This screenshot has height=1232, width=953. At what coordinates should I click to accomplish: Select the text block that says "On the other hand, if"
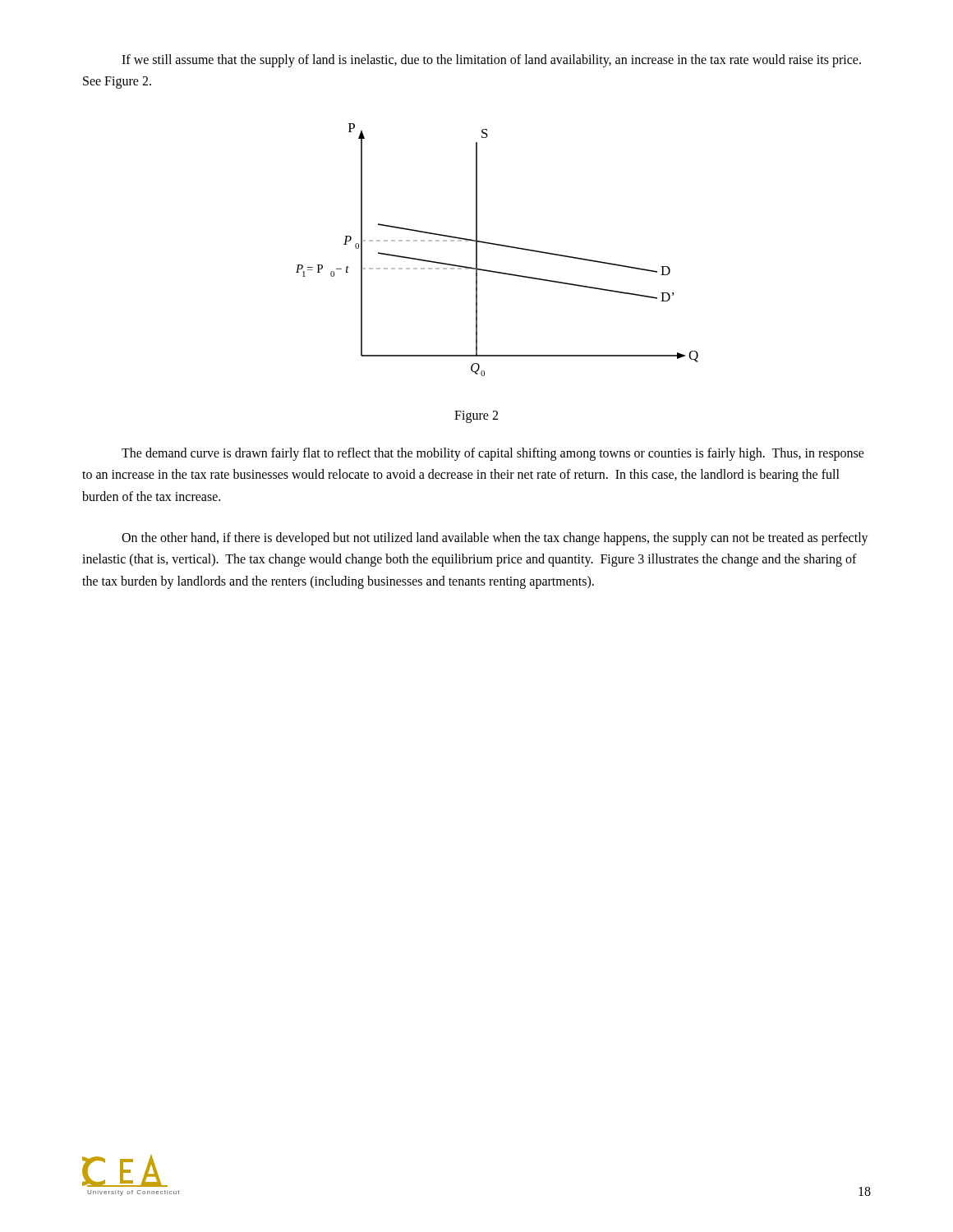coord(476,560)
